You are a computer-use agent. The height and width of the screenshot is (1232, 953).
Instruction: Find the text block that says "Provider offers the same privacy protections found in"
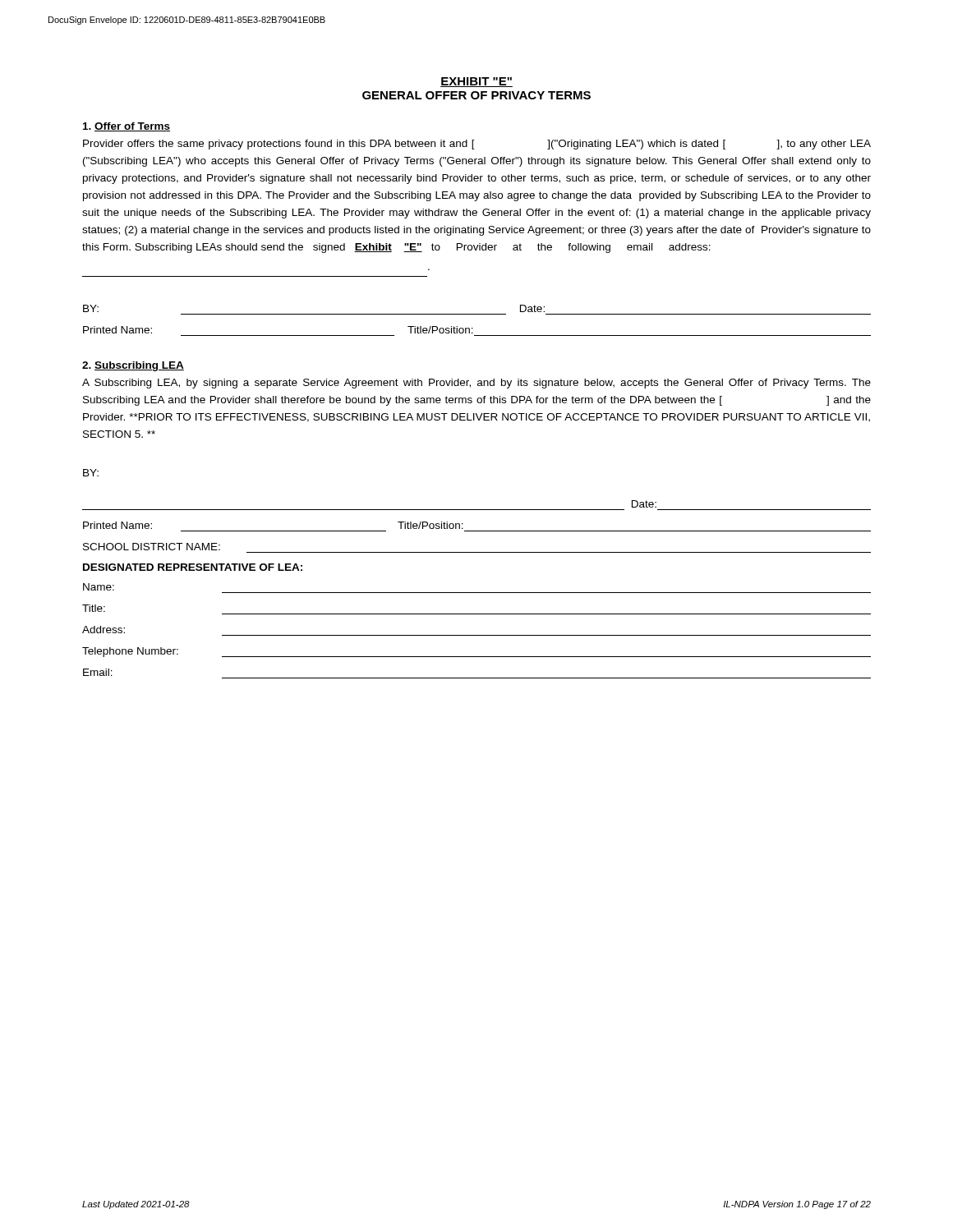coord(476,207)
